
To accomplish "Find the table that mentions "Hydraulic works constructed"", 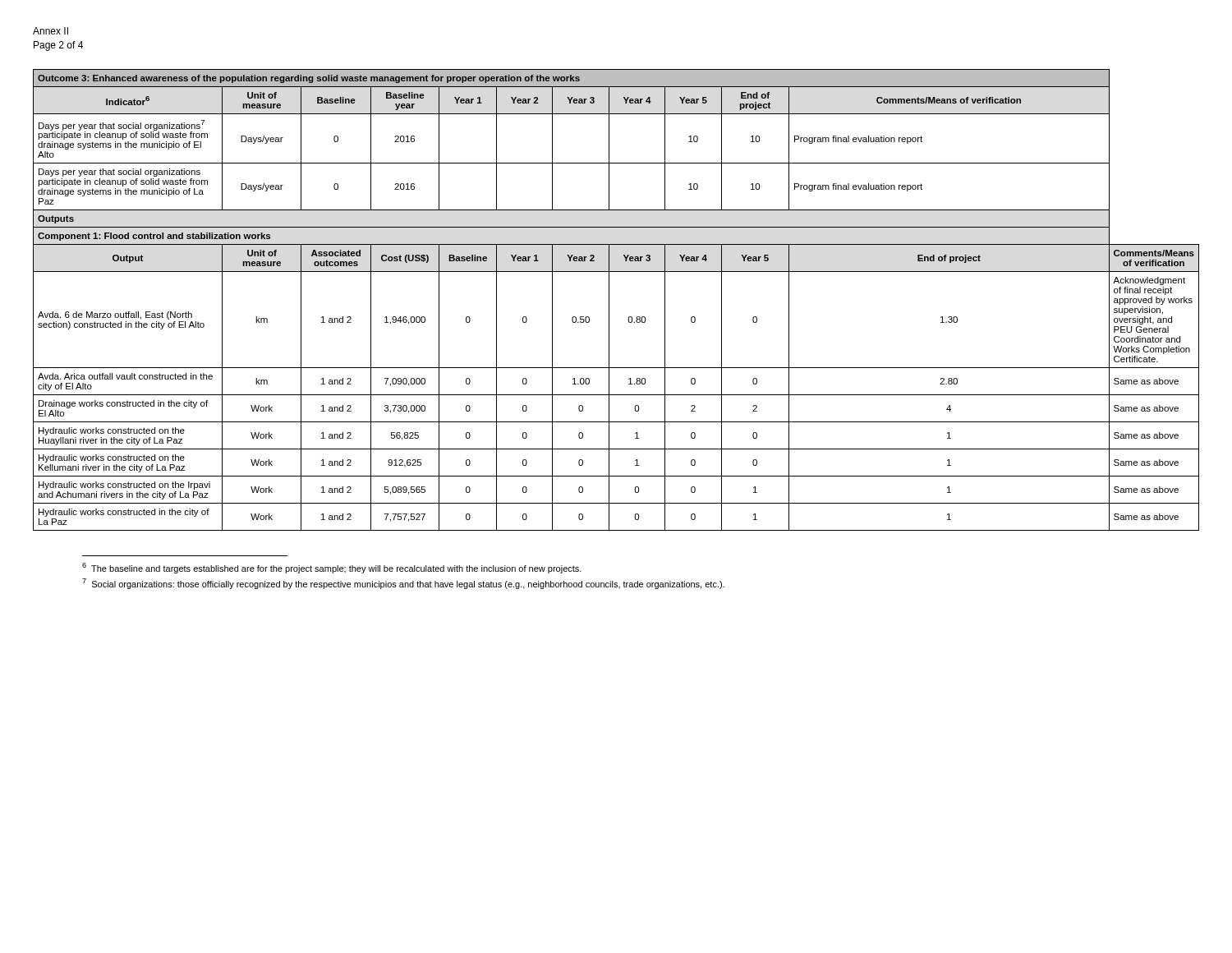I will [616, 300].
